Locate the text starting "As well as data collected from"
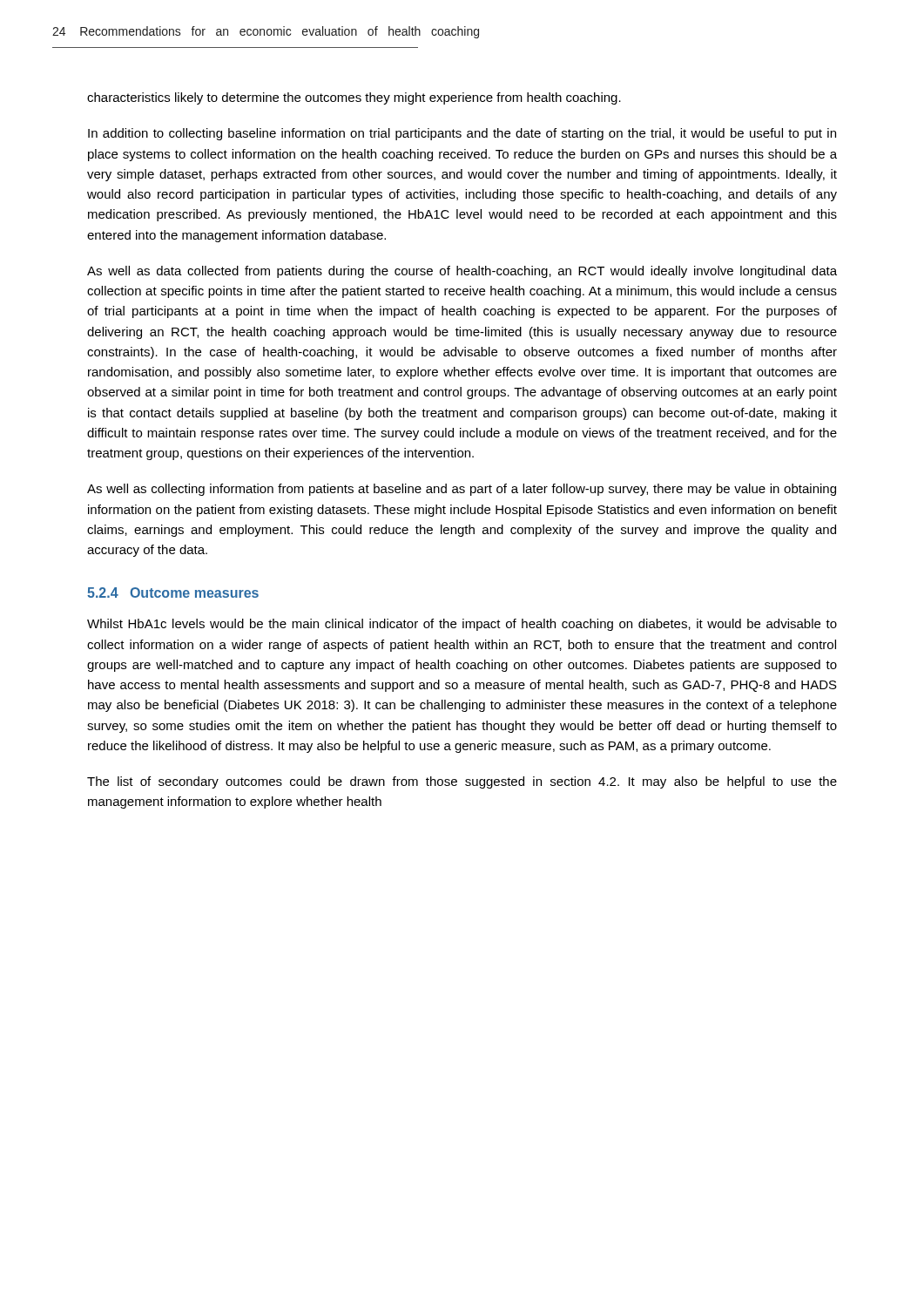 (462, 362)
